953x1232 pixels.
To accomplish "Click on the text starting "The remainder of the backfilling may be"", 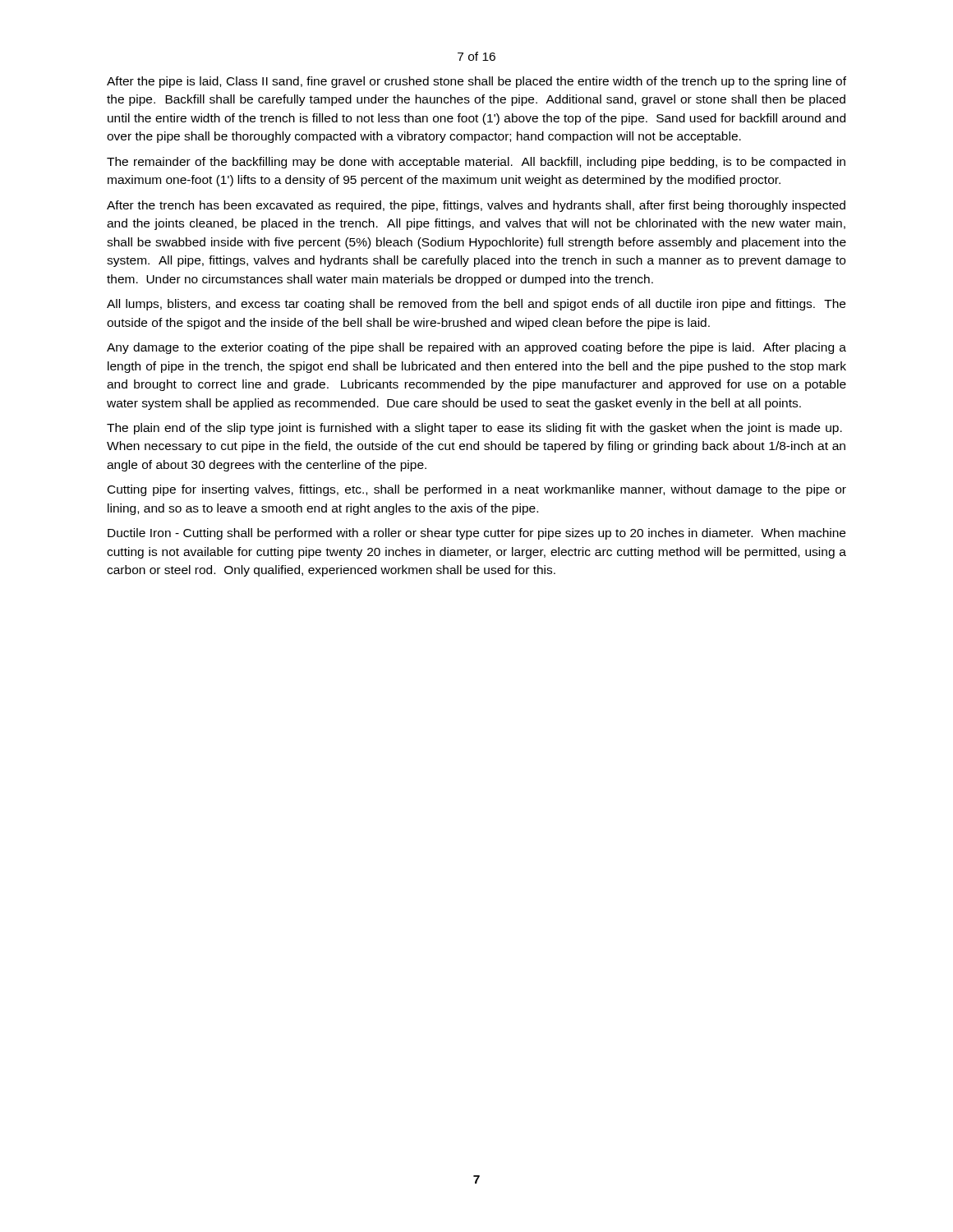I will point(476,171).
